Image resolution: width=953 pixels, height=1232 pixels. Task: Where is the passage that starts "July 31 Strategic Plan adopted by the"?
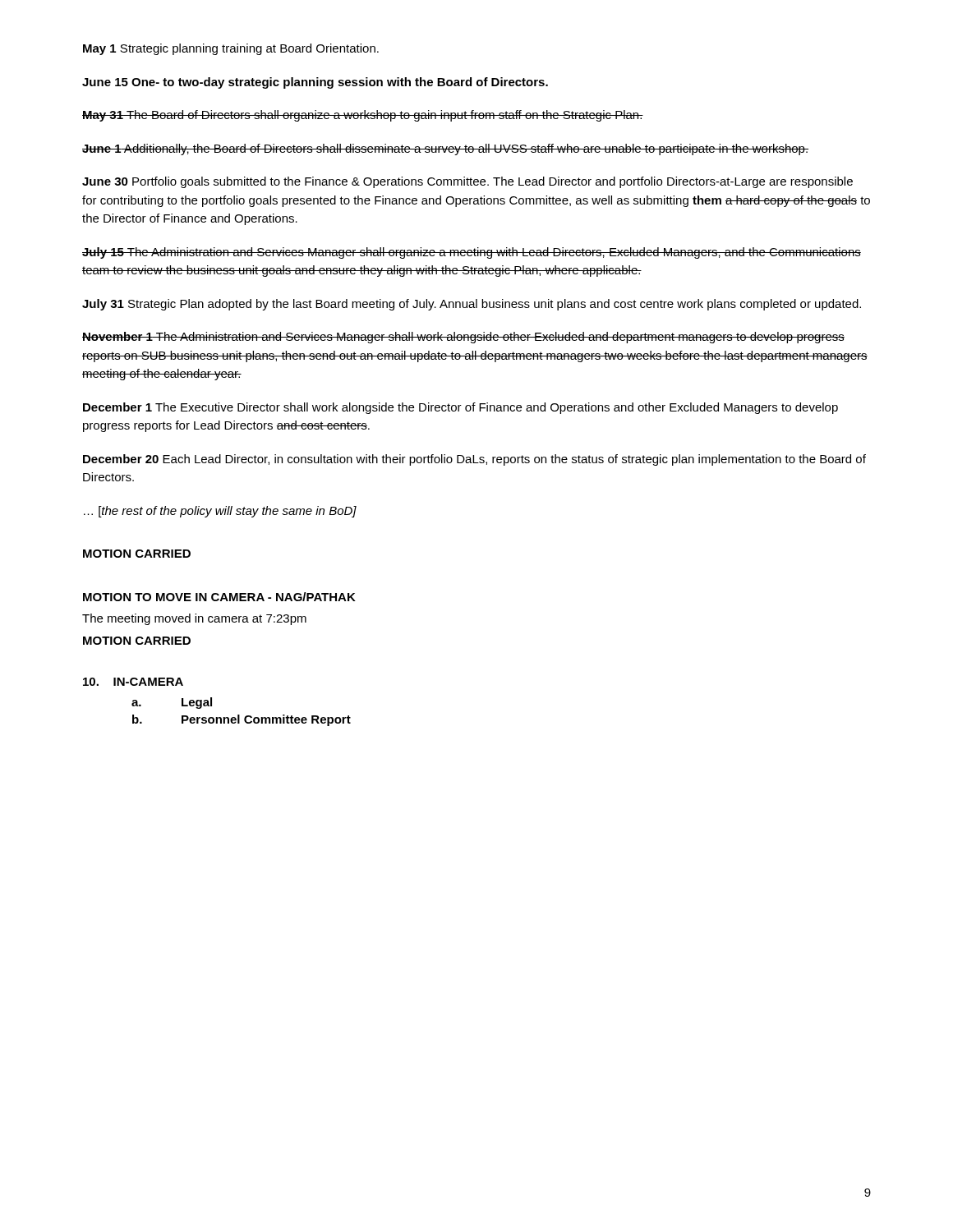coord(472,303)
